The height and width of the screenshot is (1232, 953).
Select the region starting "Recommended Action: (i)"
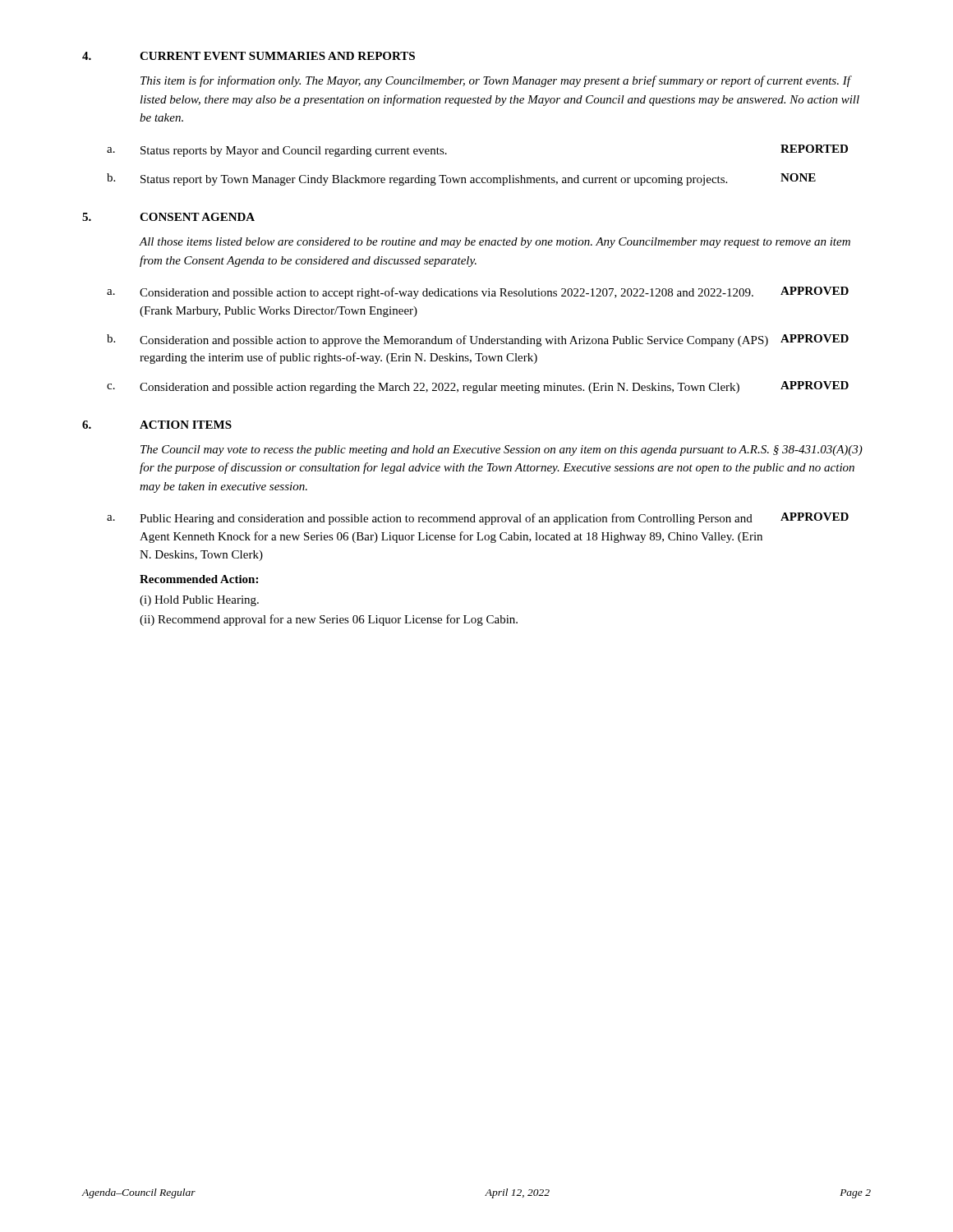click(x=199, y=579)
